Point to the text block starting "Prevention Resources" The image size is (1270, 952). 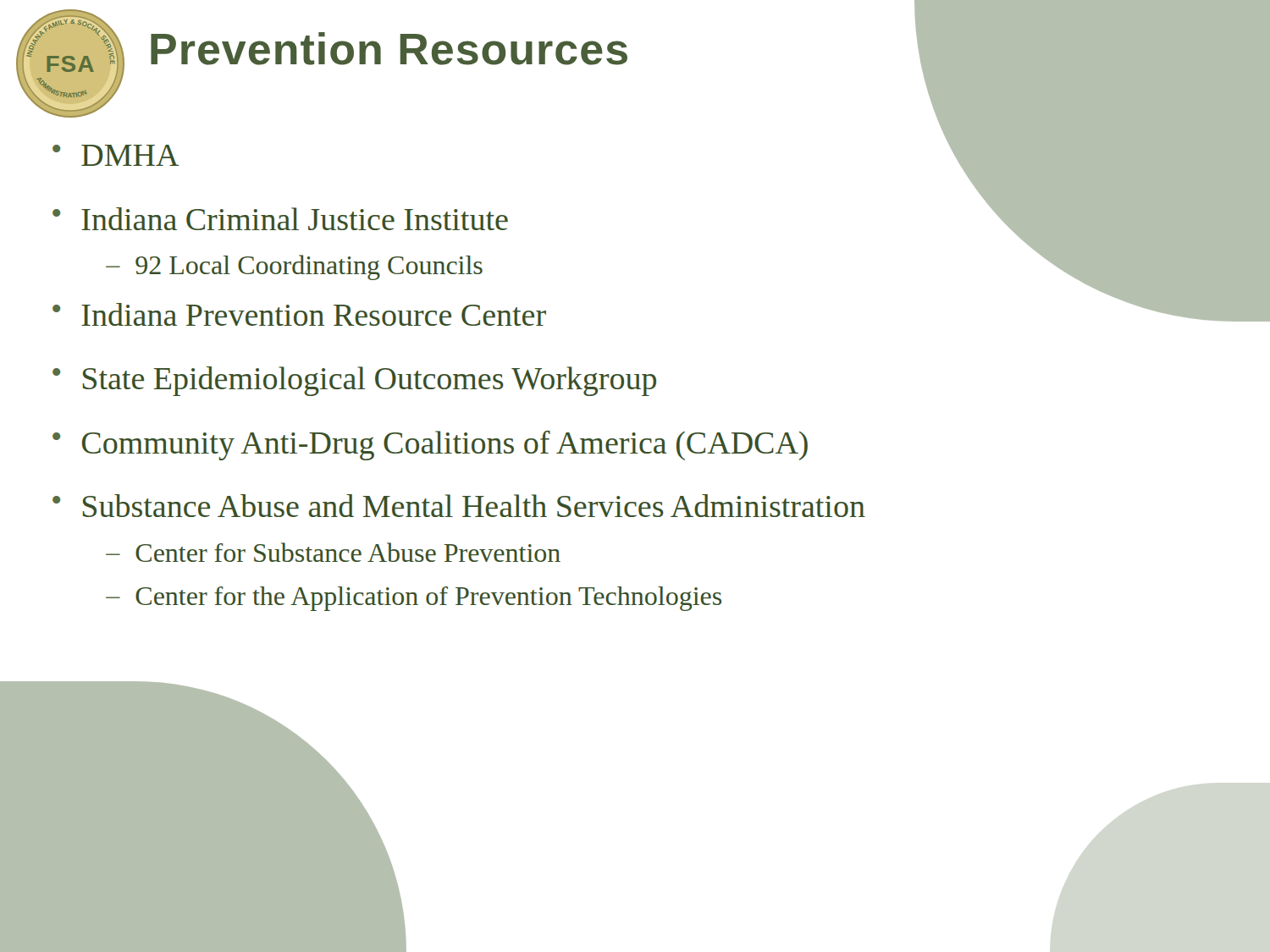(x=389, y=49)
